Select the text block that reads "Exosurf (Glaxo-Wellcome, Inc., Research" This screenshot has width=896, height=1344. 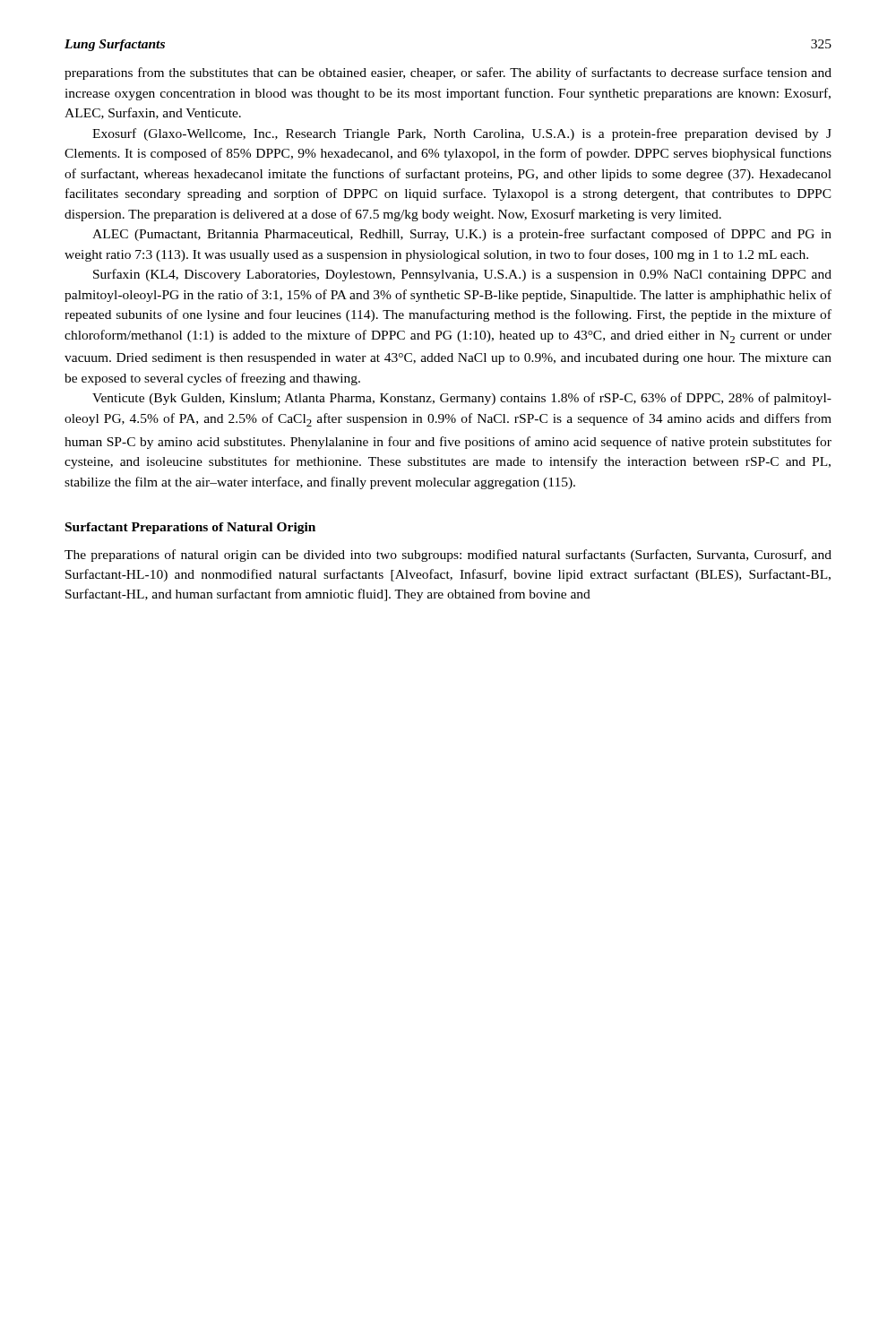[448, 174]
